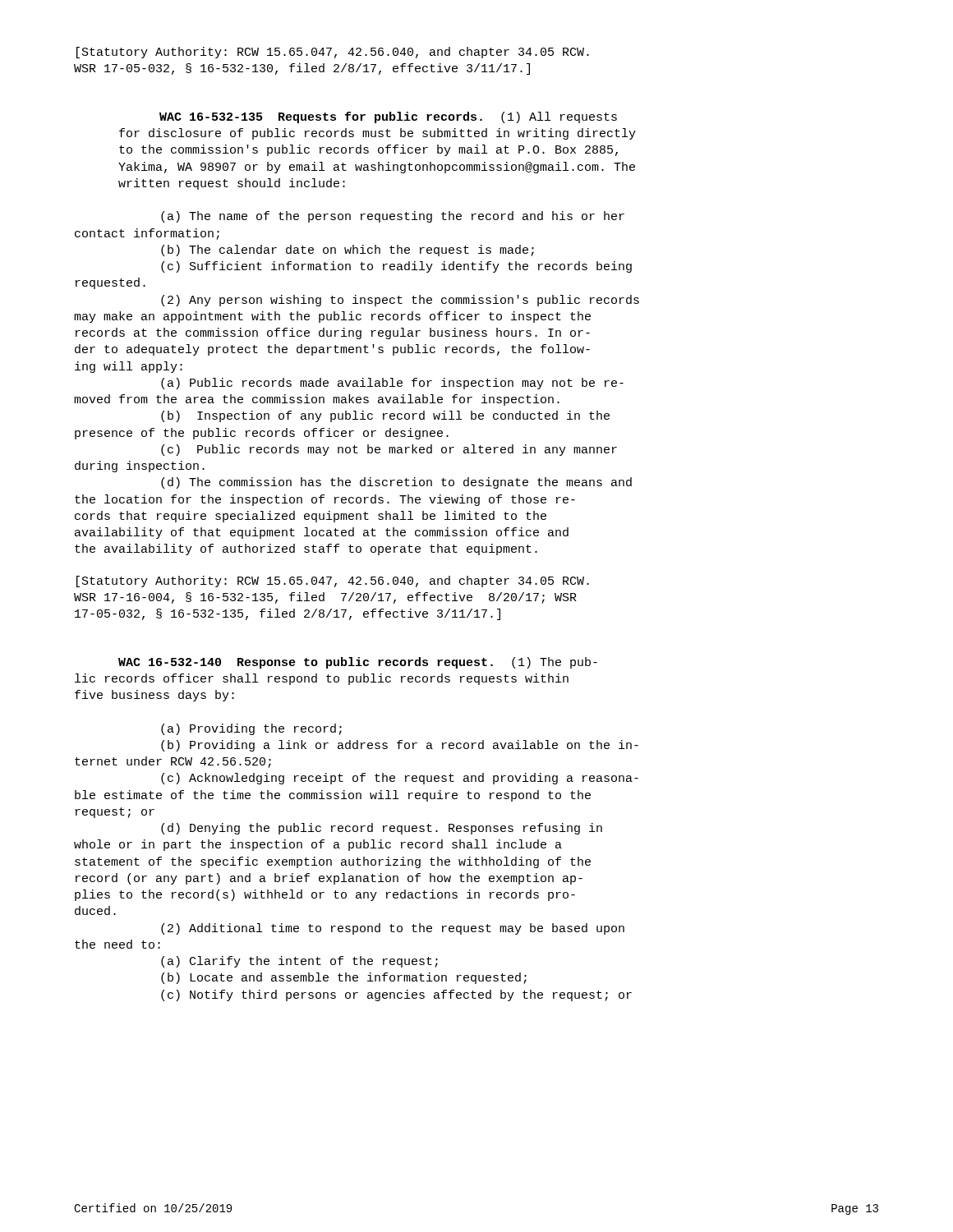
Task: Click on the passage starting "(c) Public records may not be marked or"
Action: coord(346,459)
